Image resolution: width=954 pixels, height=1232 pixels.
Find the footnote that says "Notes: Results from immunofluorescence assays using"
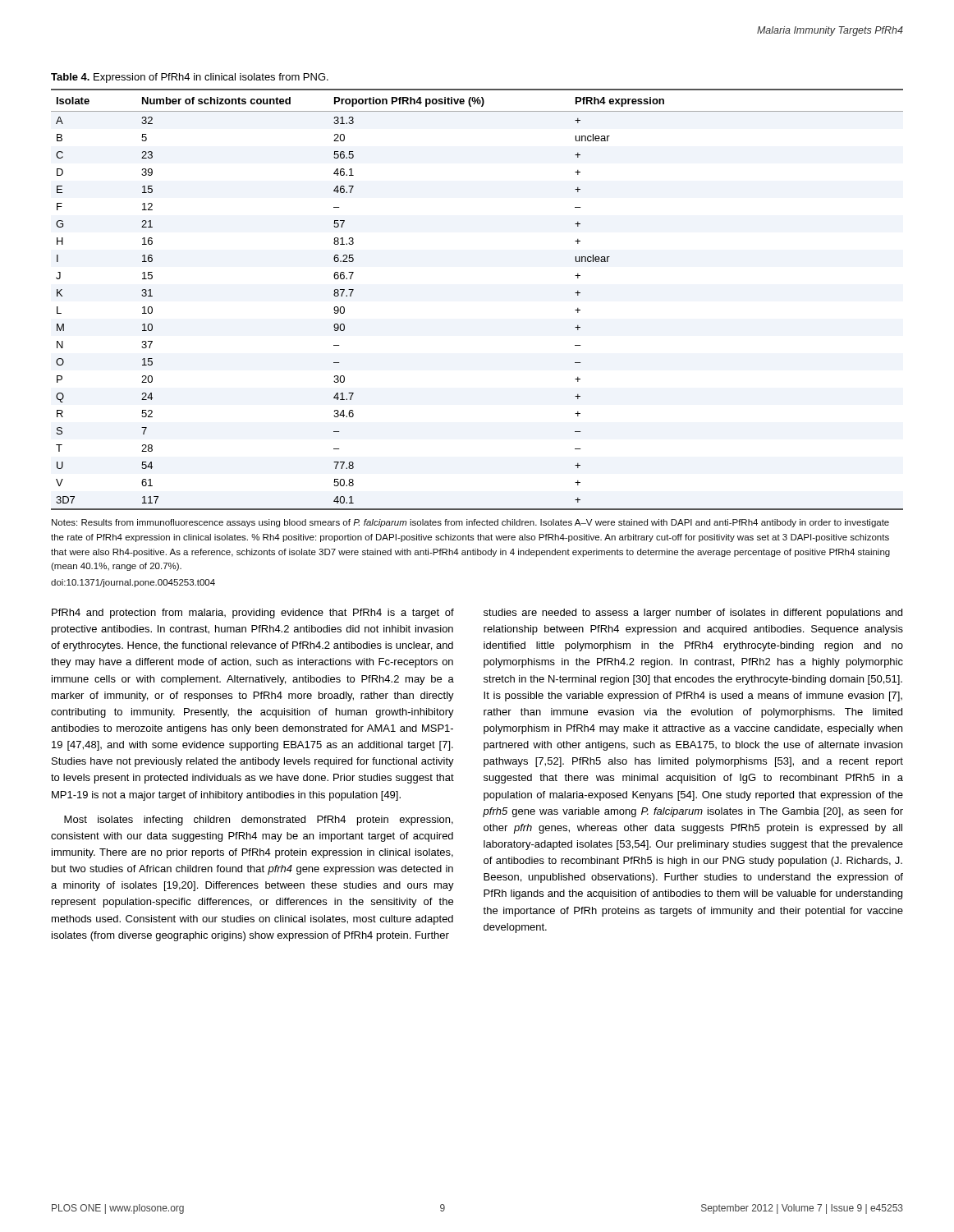coord(477,553)
